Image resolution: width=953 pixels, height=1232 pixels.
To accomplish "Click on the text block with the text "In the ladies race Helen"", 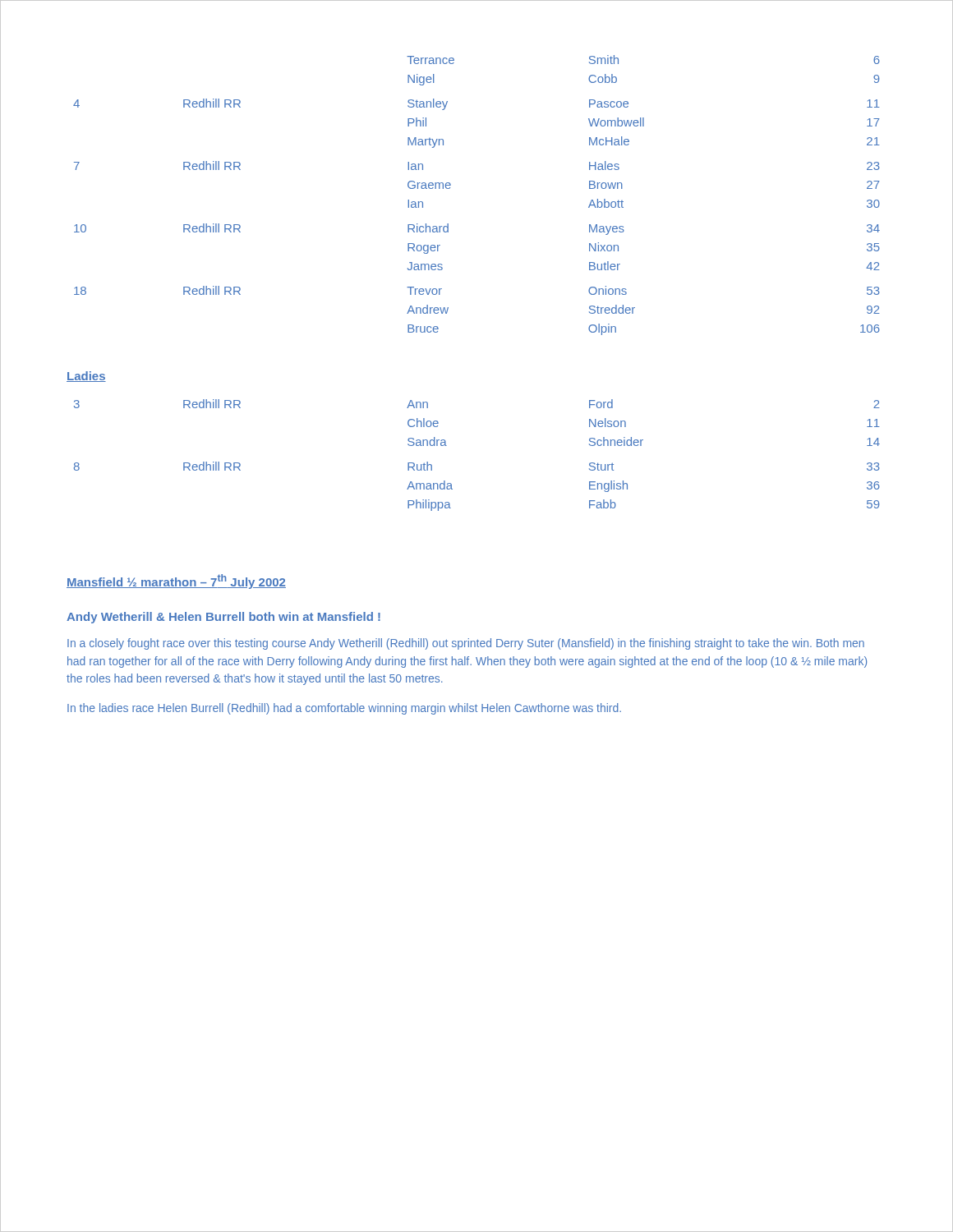I will pyautogui.click(x=476, y=709).
